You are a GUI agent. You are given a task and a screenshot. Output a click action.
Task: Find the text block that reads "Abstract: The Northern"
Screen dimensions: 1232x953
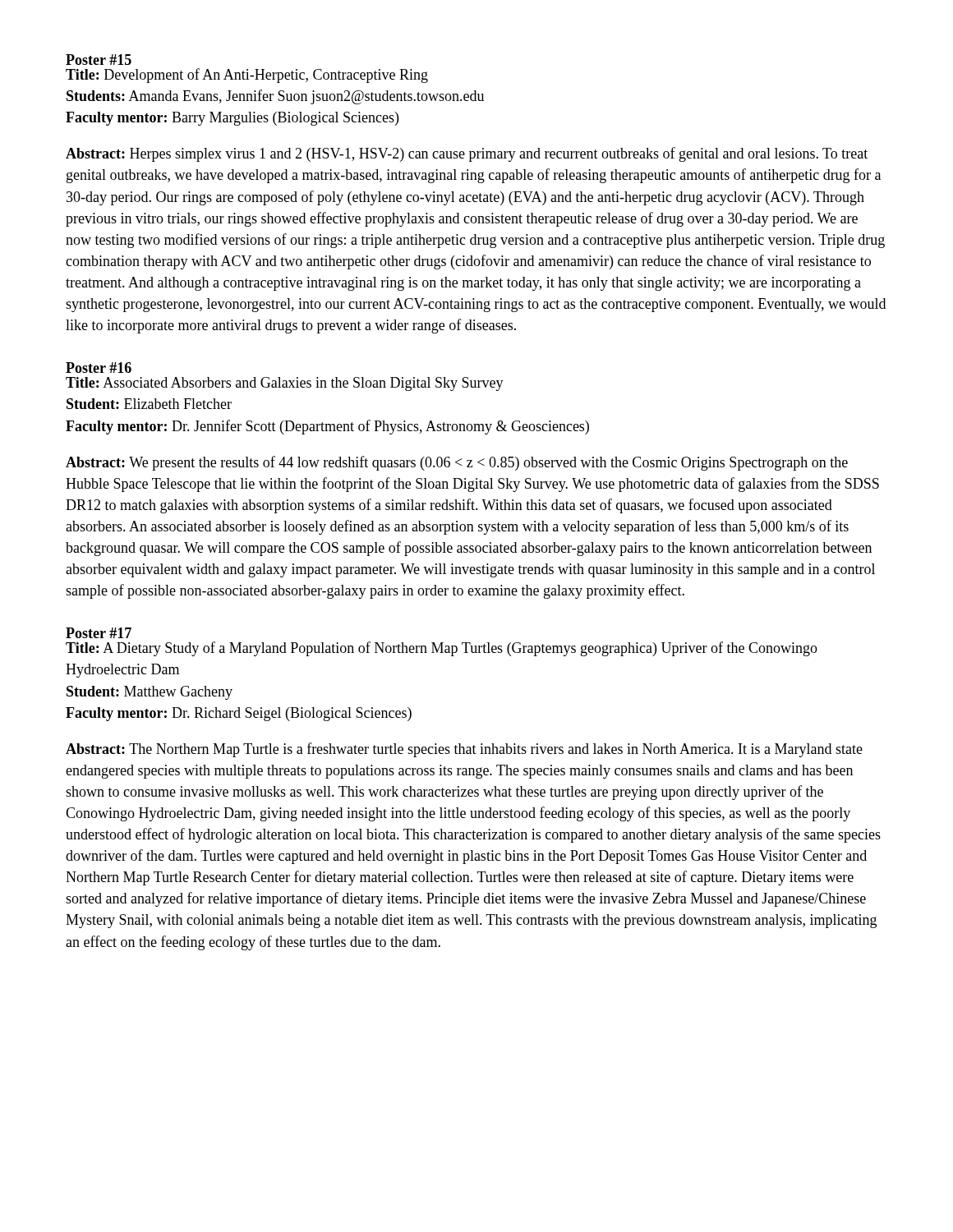pos(473,845)
